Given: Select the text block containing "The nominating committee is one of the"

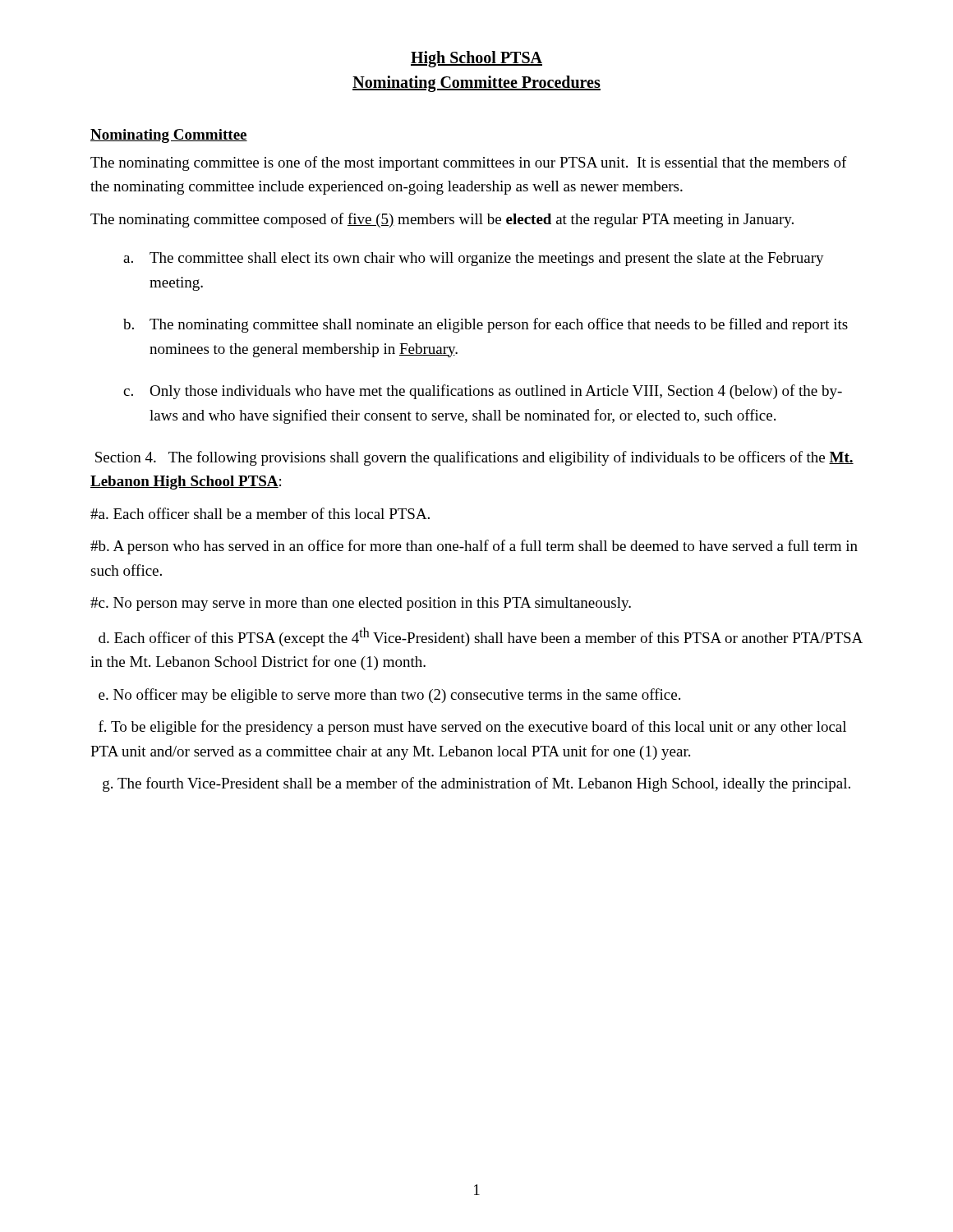Looking at the screenshot, I should [468, 174].
